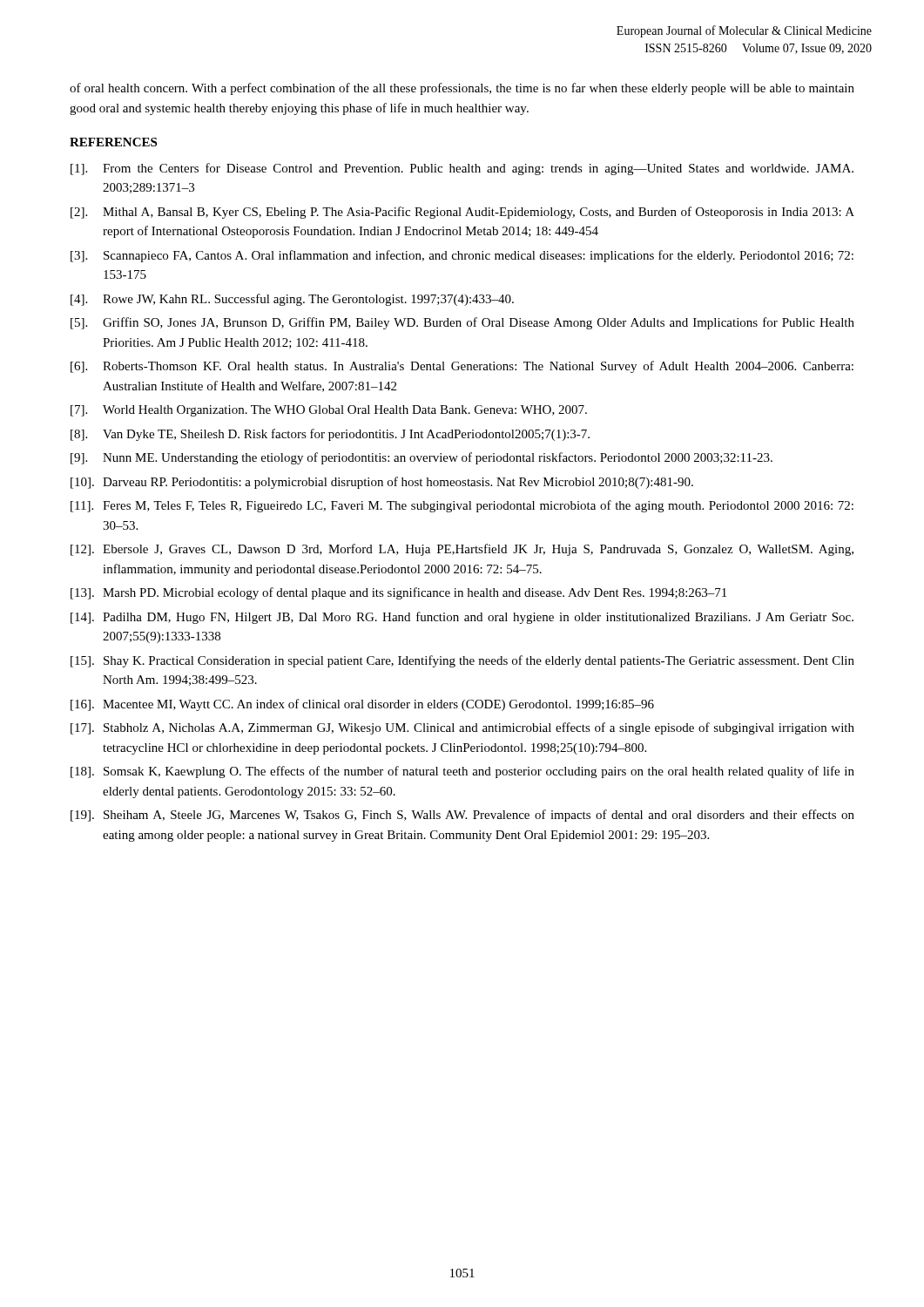
Task: Find the list item containing "[13]. Marsh PD."
Action: (462, 593)
